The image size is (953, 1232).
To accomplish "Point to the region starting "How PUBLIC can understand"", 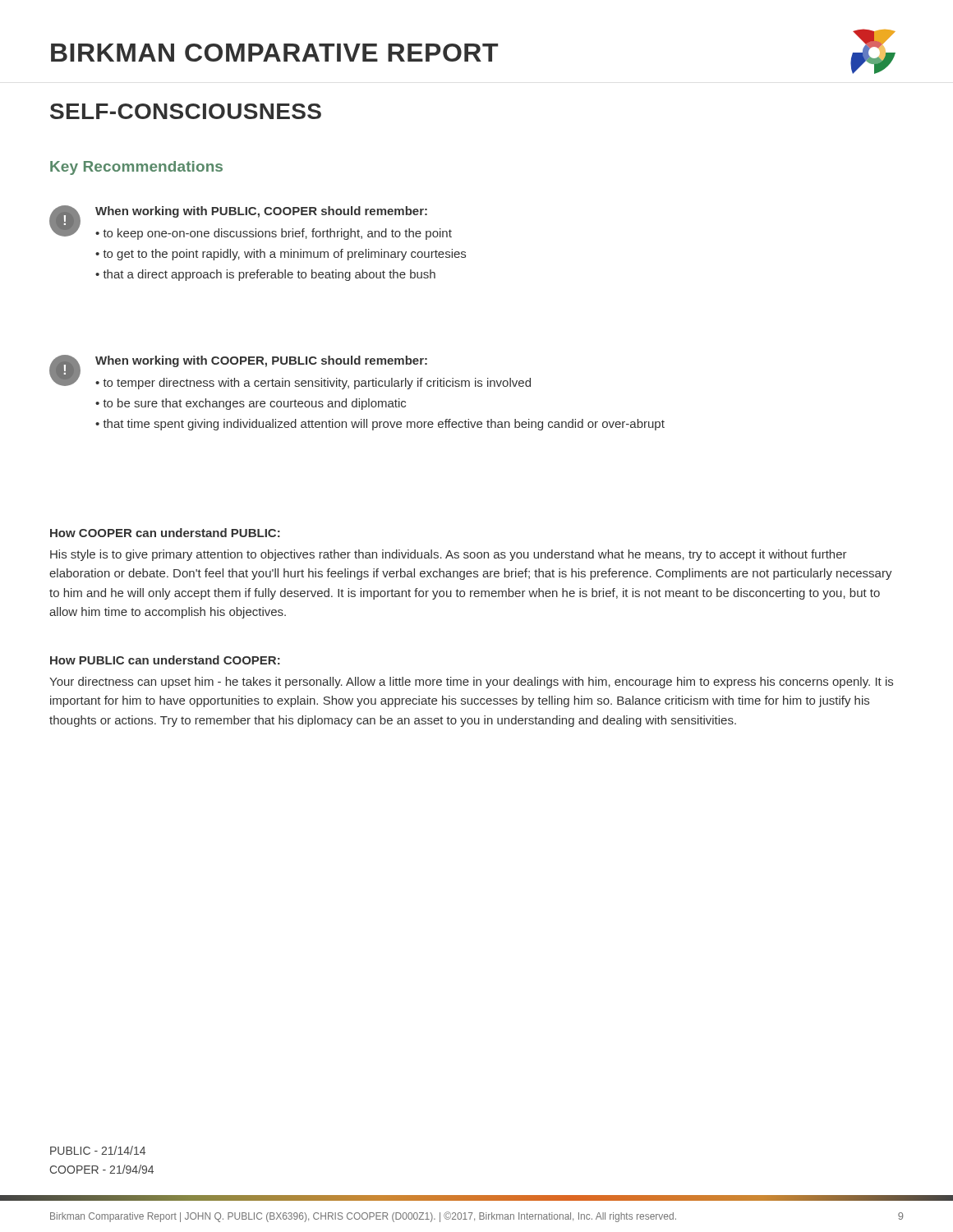I will click(x=476, y=691).
